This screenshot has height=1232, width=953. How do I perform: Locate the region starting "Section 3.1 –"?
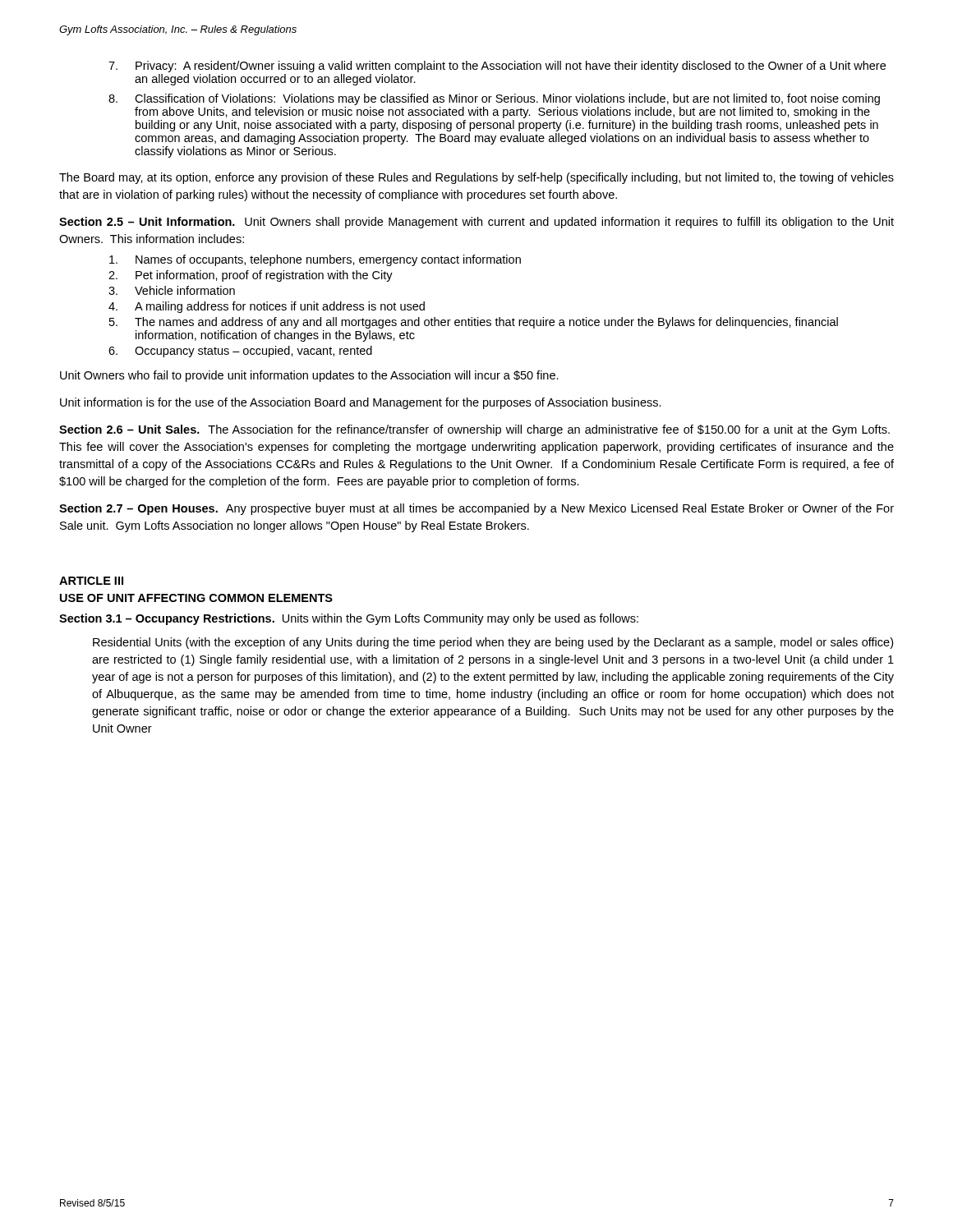349,619
